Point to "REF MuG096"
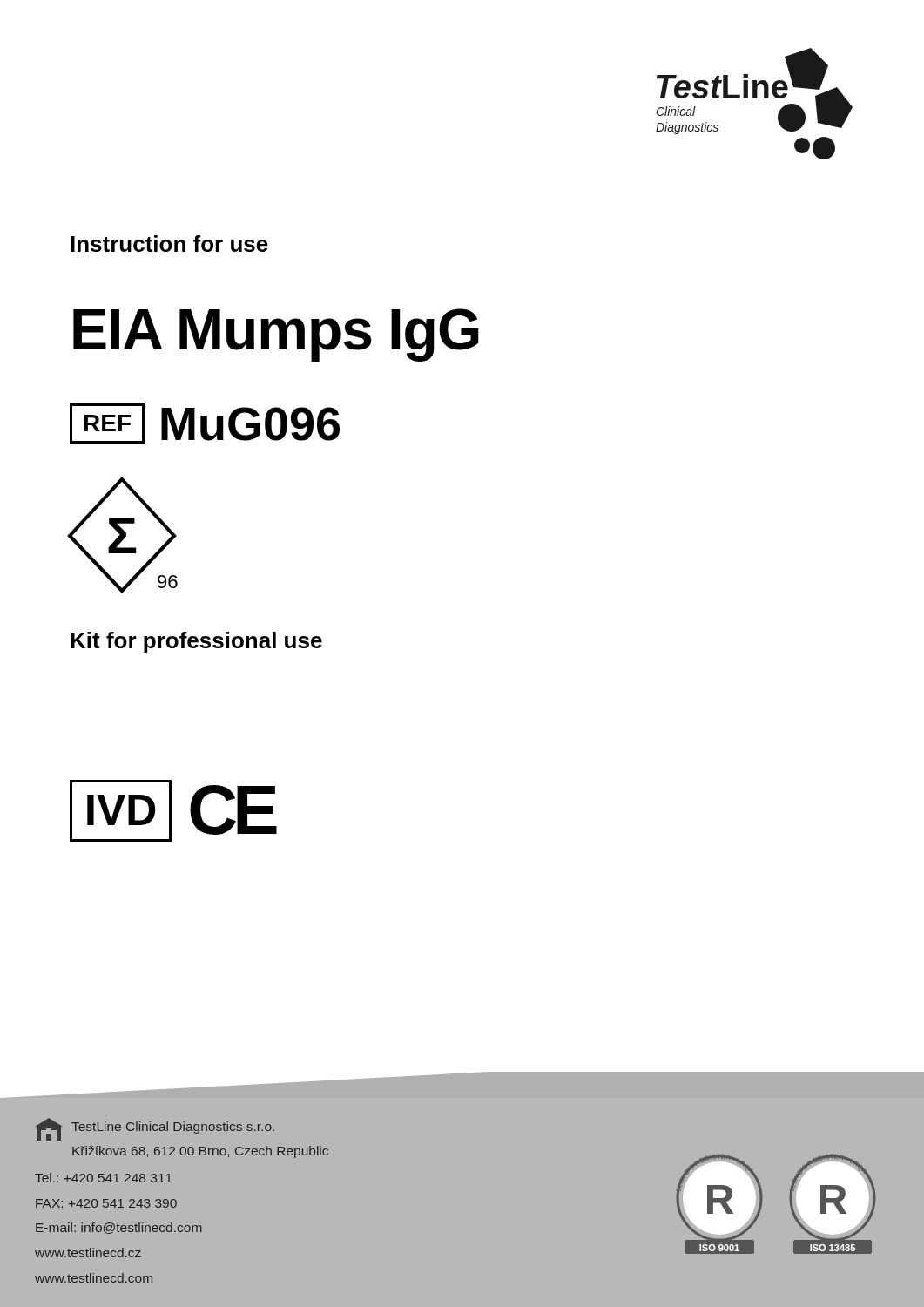This screenshot has width=924, height=1307. click(x=206, y=423)
